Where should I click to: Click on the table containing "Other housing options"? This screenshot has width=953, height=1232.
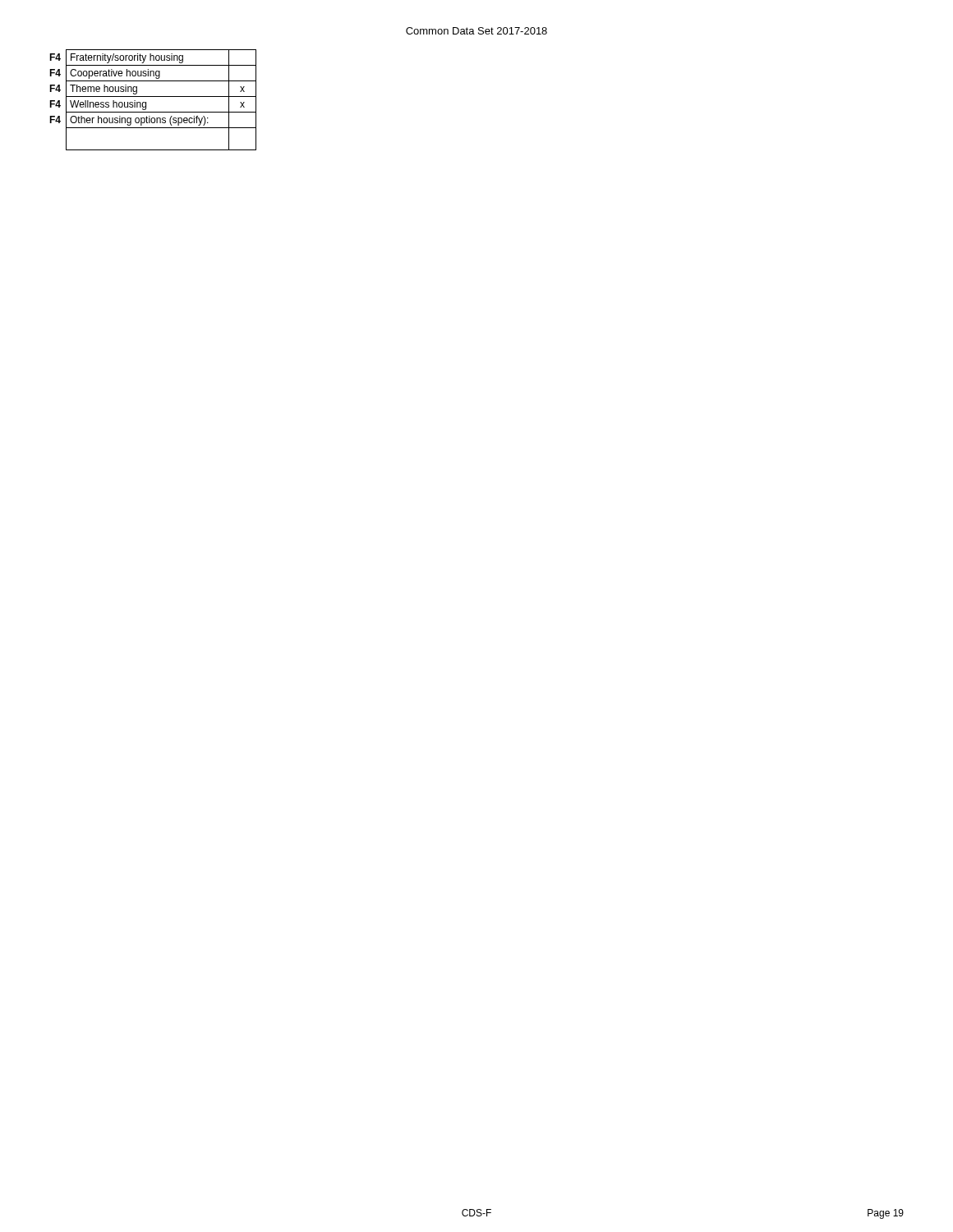(153, 100)
